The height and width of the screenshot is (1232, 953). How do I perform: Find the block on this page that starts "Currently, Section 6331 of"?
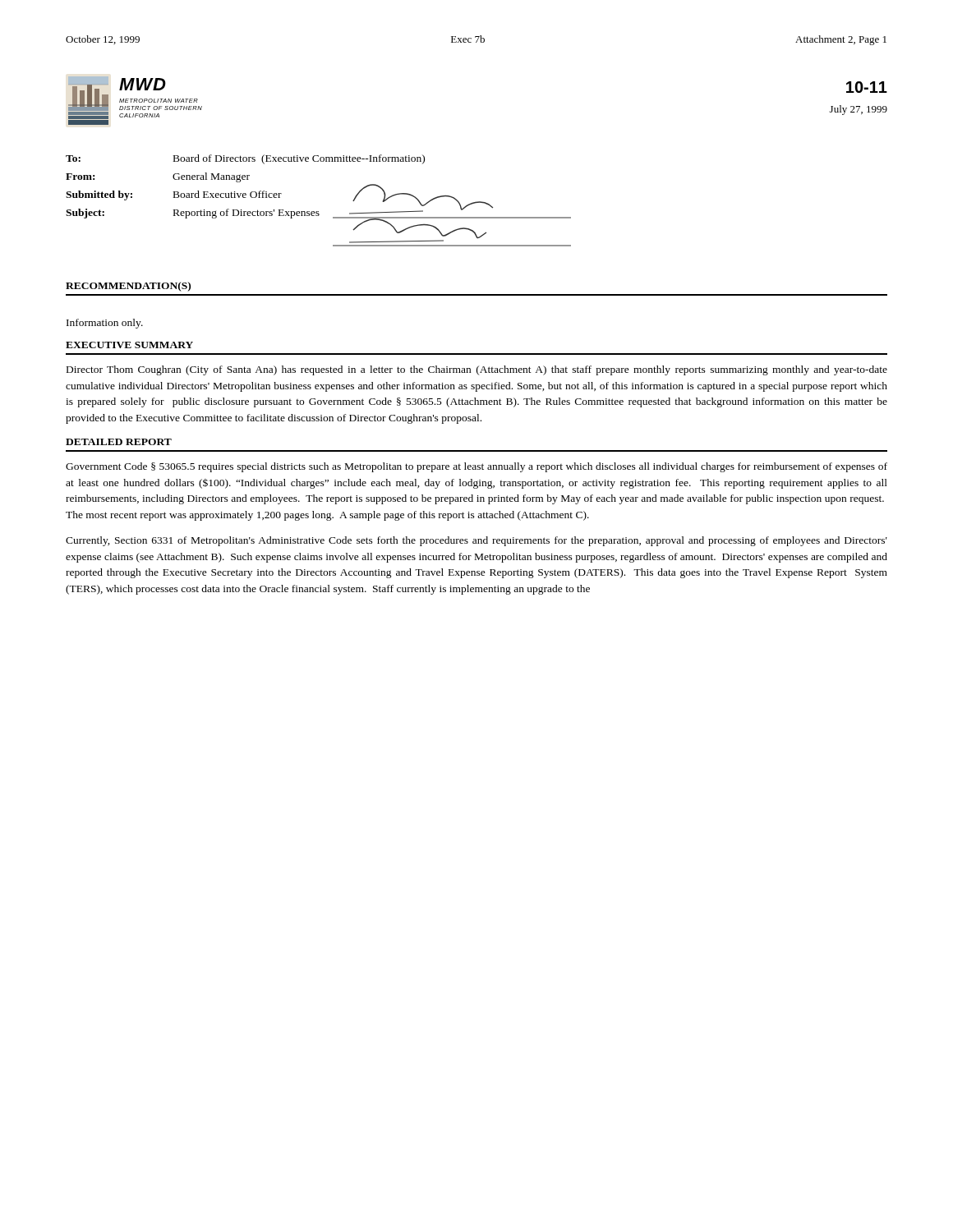pyautogui.click(x=476, y=564)
